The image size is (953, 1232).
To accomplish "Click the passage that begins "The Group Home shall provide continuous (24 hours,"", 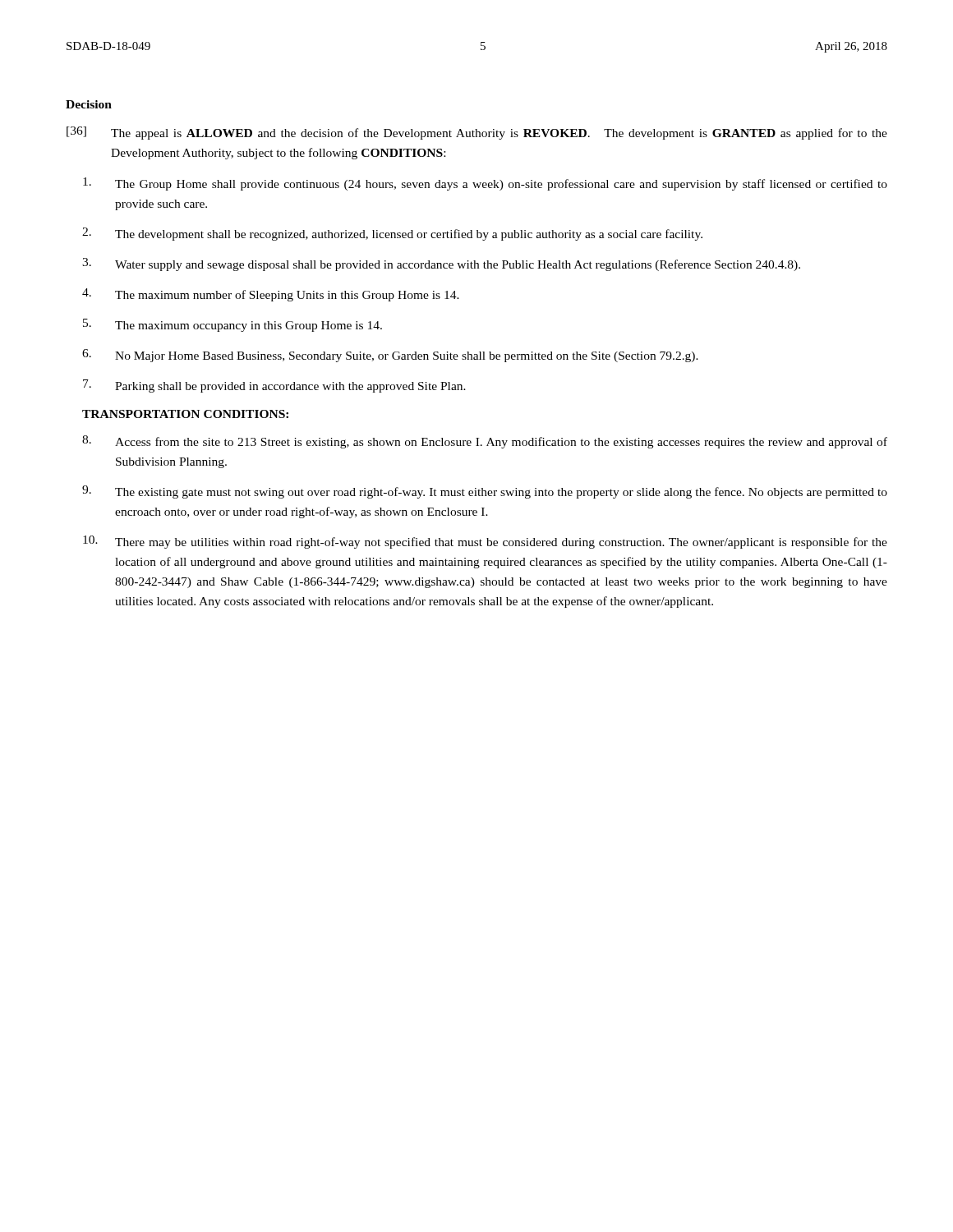I will point(485,194).
